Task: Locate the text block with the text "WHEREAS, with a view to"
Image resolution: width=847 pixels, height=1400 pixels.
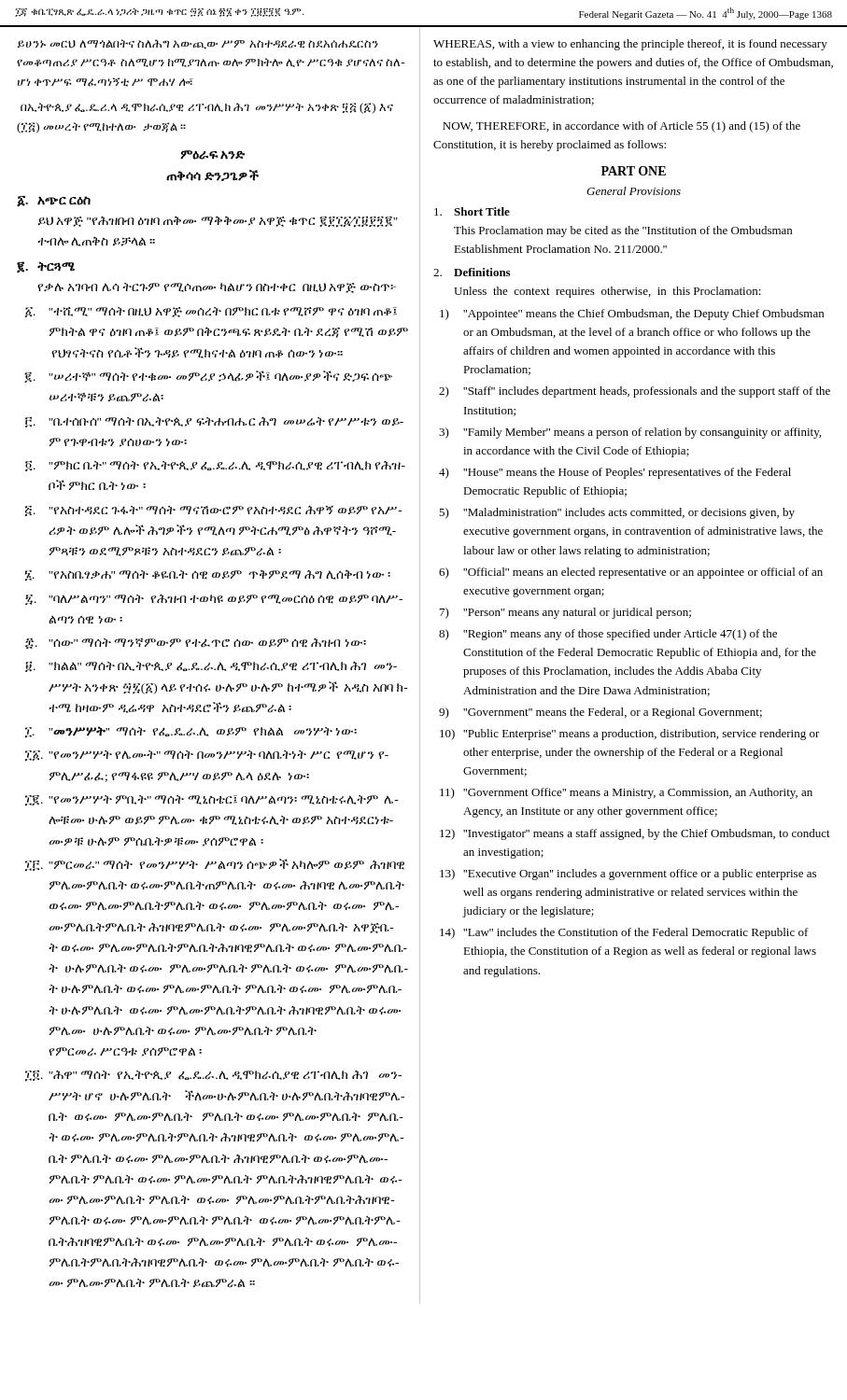Action: (x=633, y=71)
